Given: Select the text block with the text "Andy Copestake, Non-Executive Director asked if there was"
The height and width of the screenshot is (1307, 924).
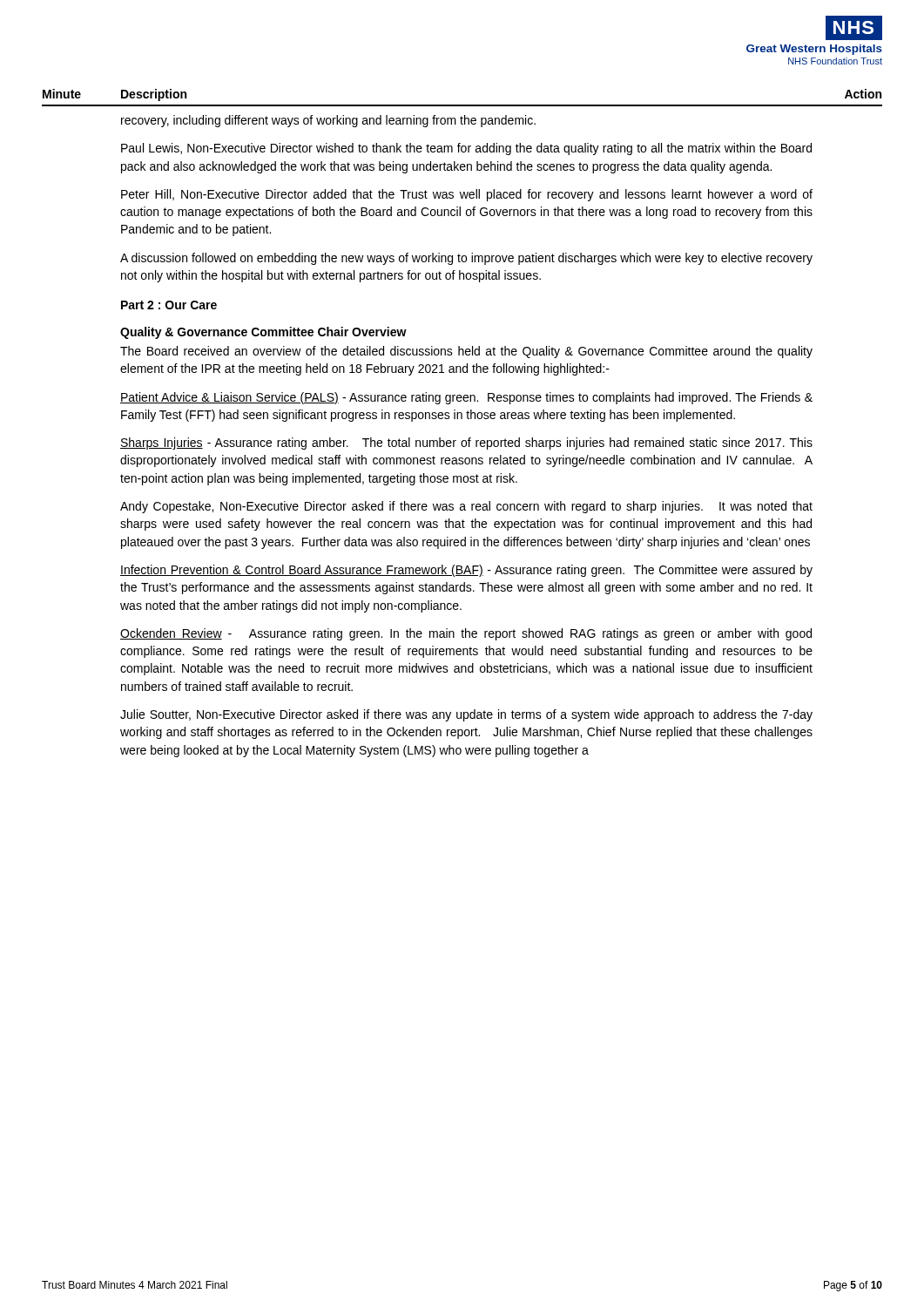Looking at the screenshot, I should click(466, 524).
